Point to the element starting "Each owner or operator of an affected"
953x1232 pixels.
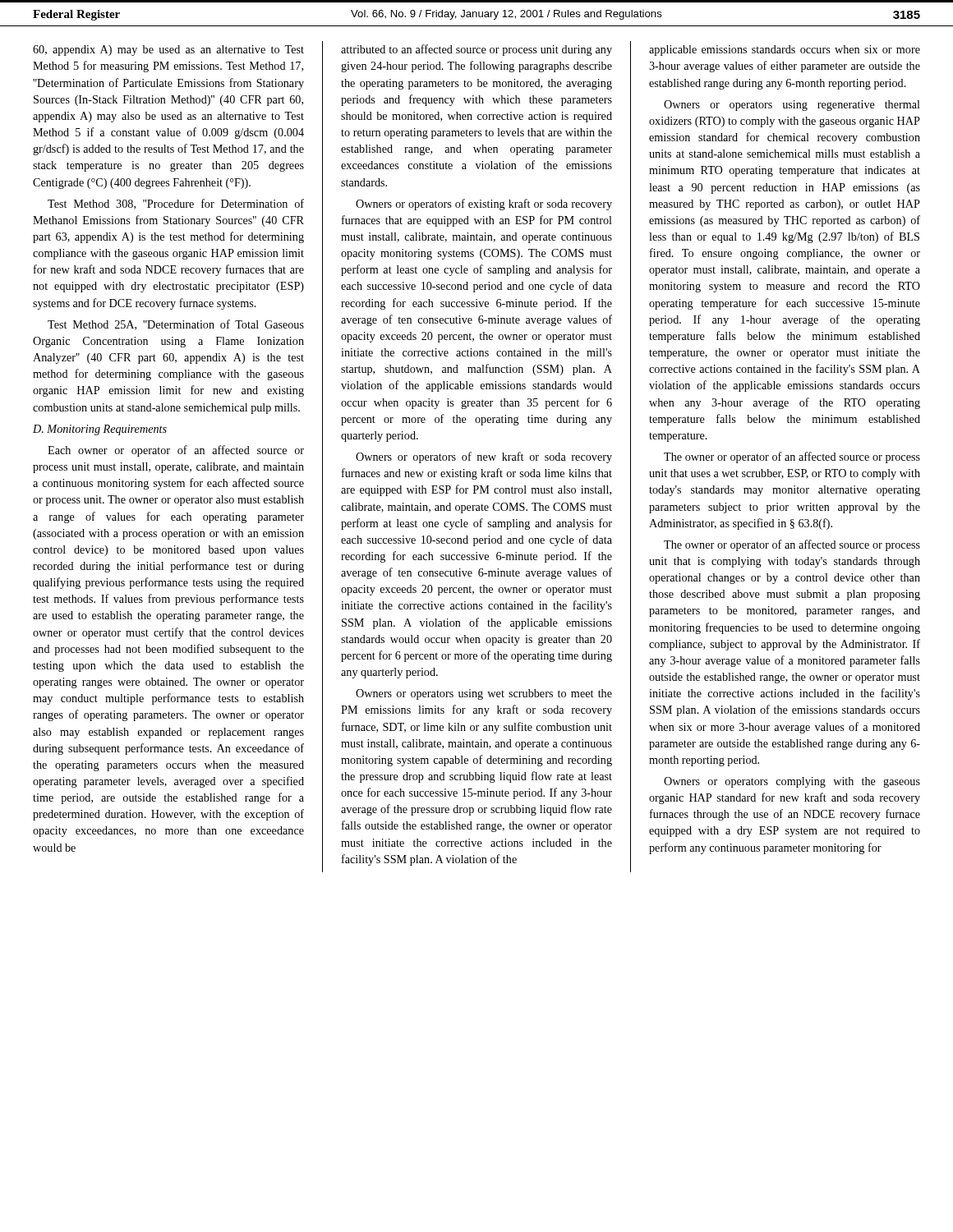pos(168,649)
